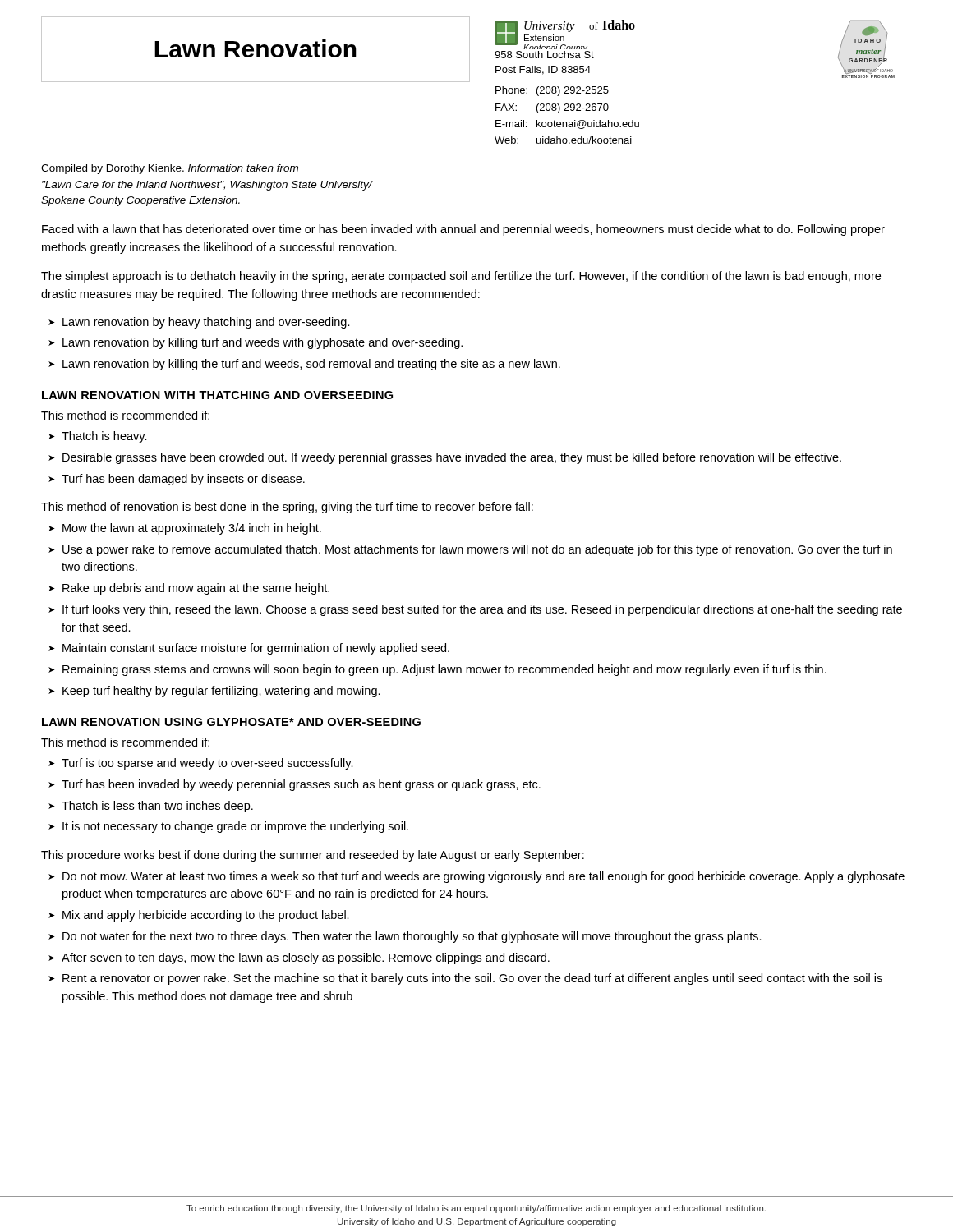Click on the region starting "Do not water for the next"

(412, 936)
